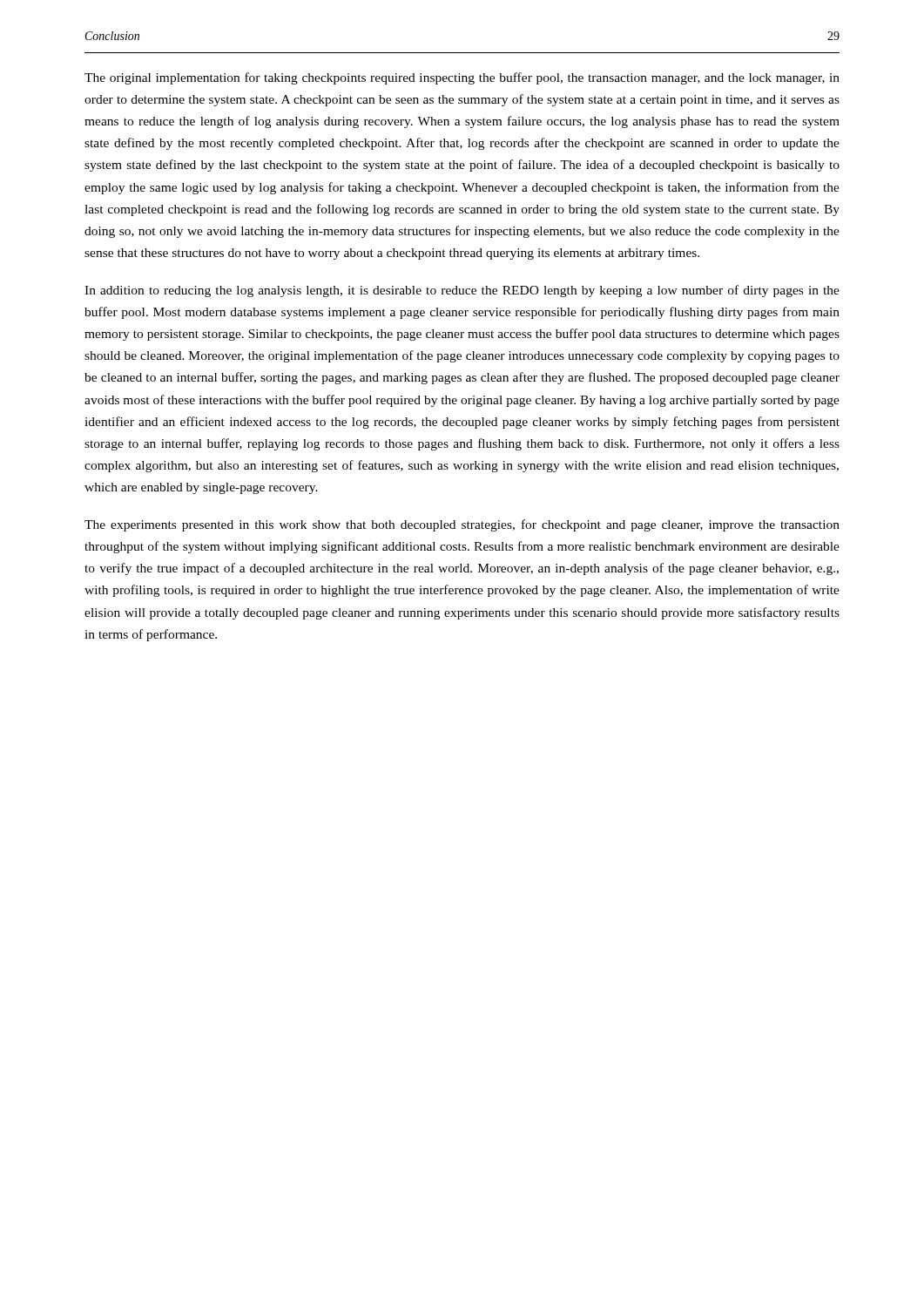The image size is (924, 1307).
Task: Locate the block of text that opens with "The experiments presented in this work show that"
Action: (462, 579)
